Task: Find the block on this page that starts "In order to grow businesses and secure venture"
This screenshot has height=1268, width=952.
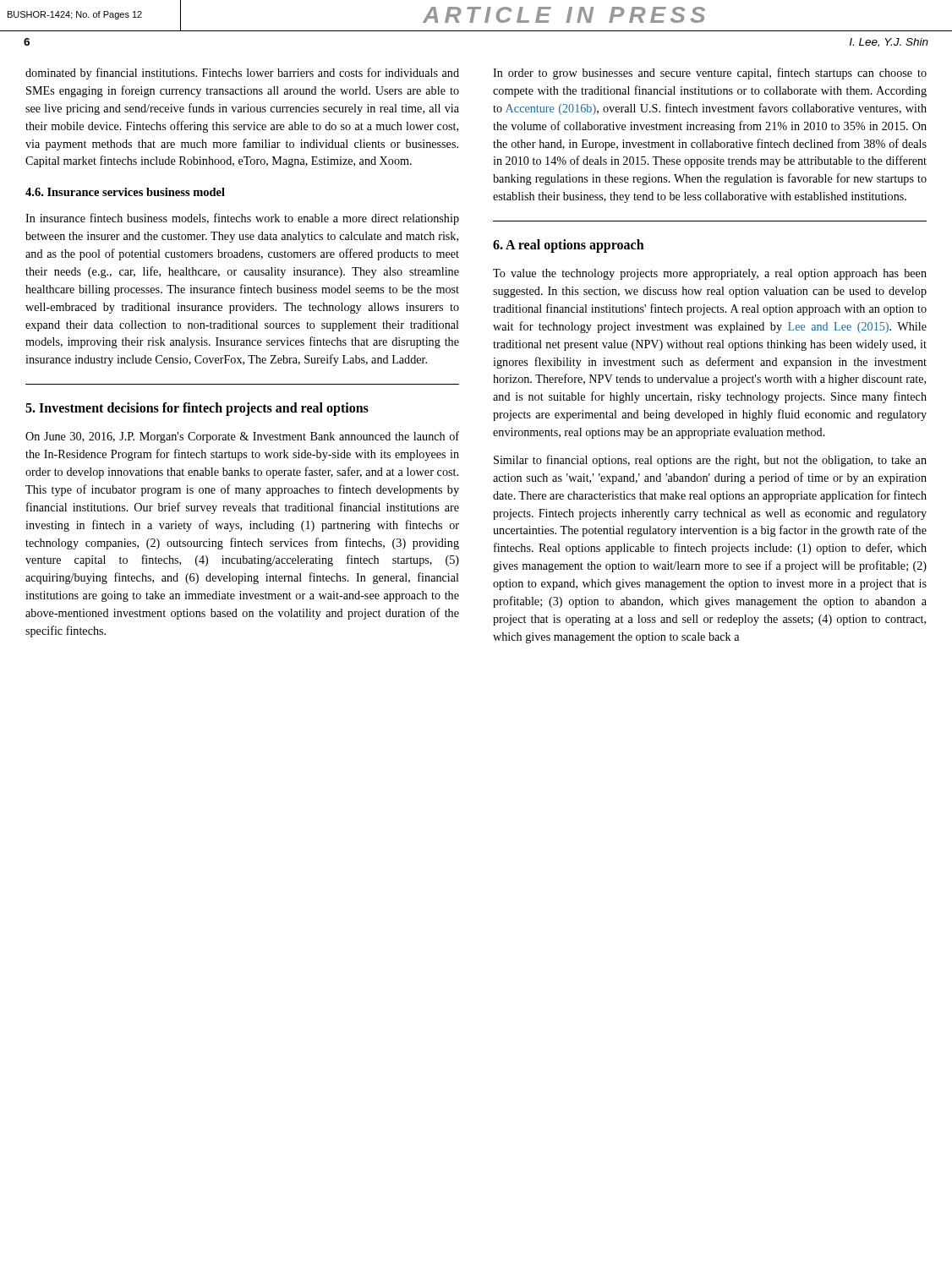Action: tap(710, 134)
